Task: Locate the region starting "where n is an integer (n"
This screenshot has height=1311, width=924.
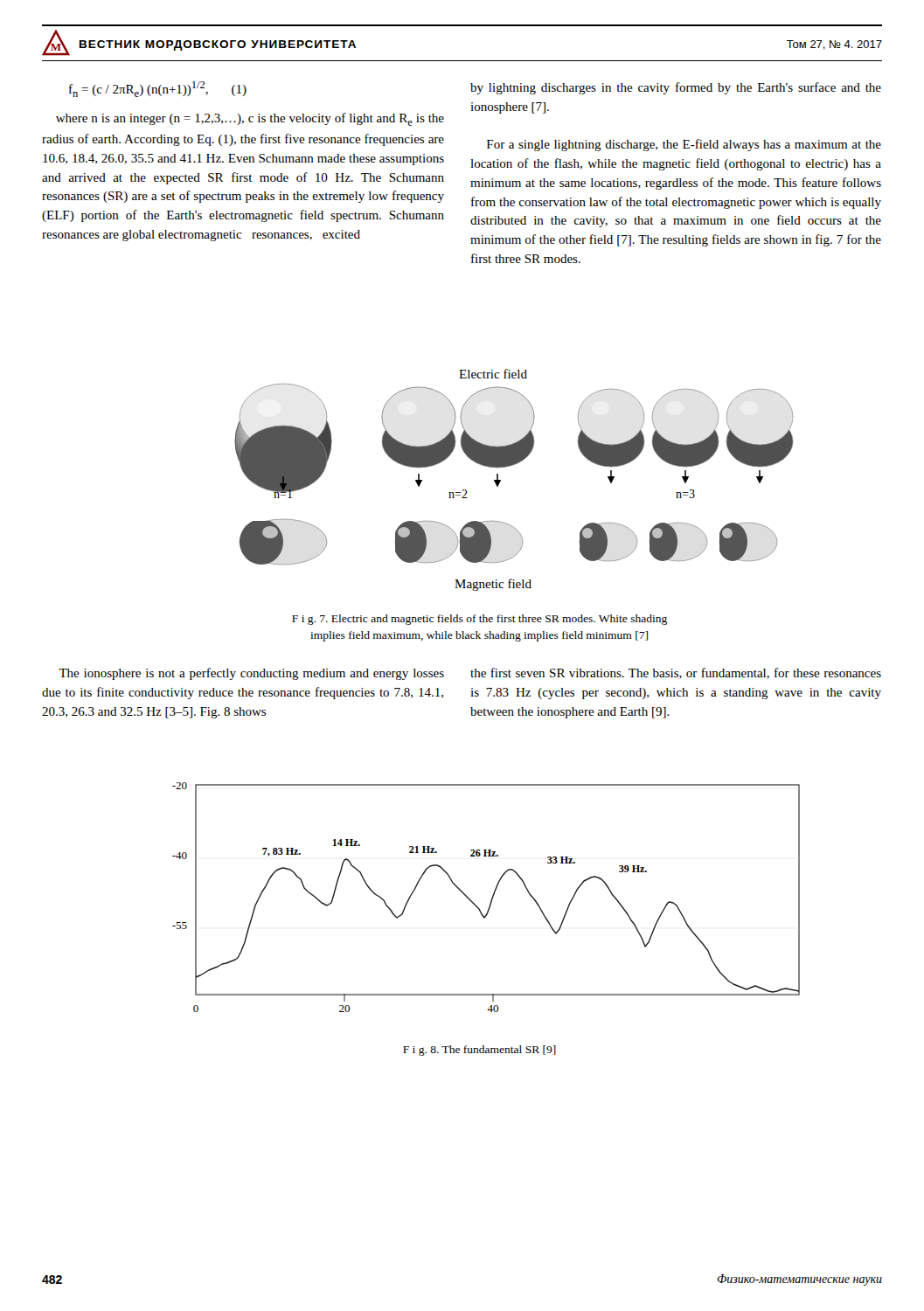Action: (x=243, y=176)
